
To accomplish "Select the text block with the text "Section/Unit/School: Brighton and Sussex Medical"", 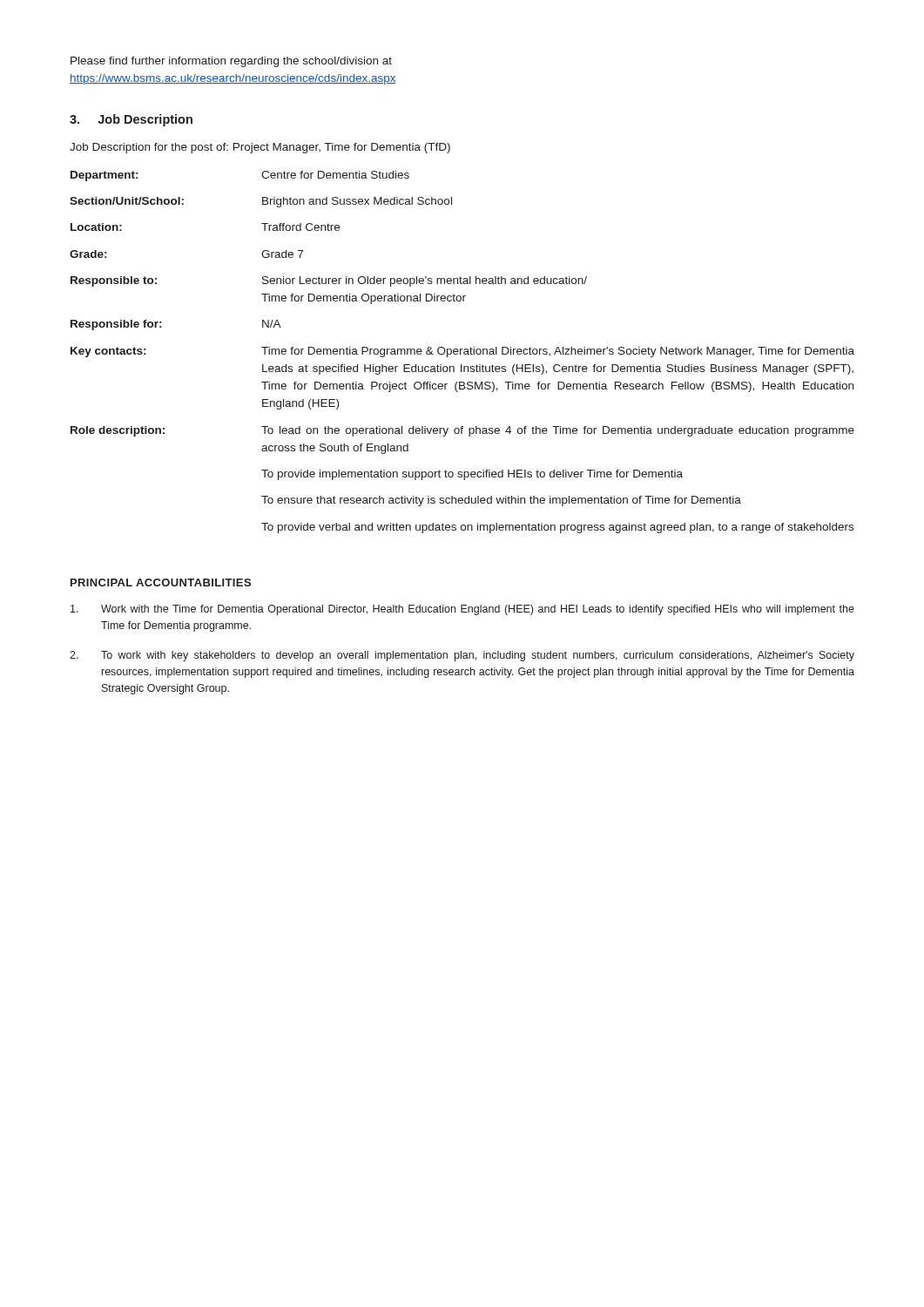I will [462, 201].
